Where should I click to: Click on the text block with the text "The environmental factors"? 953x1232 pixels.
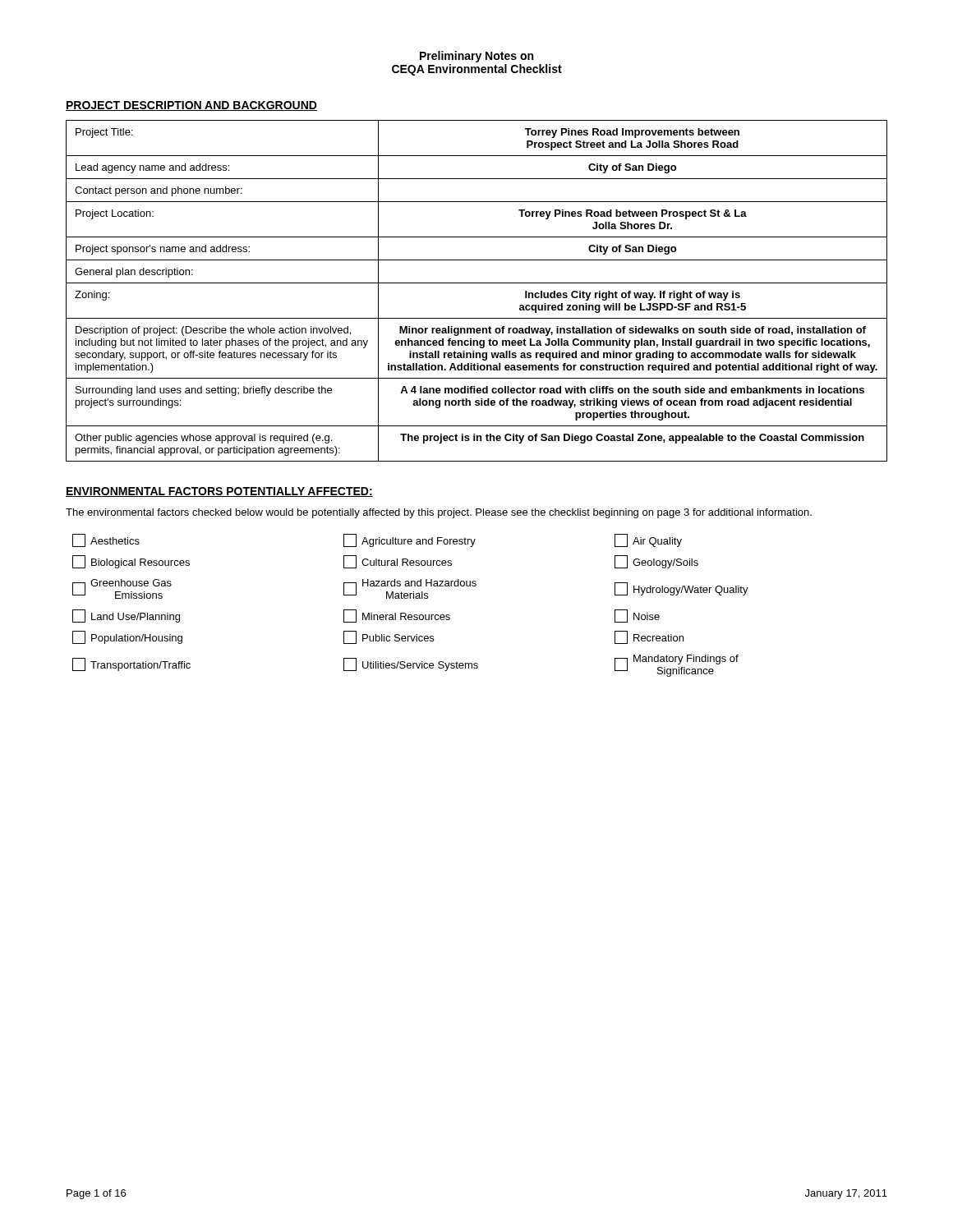[439, 512]
